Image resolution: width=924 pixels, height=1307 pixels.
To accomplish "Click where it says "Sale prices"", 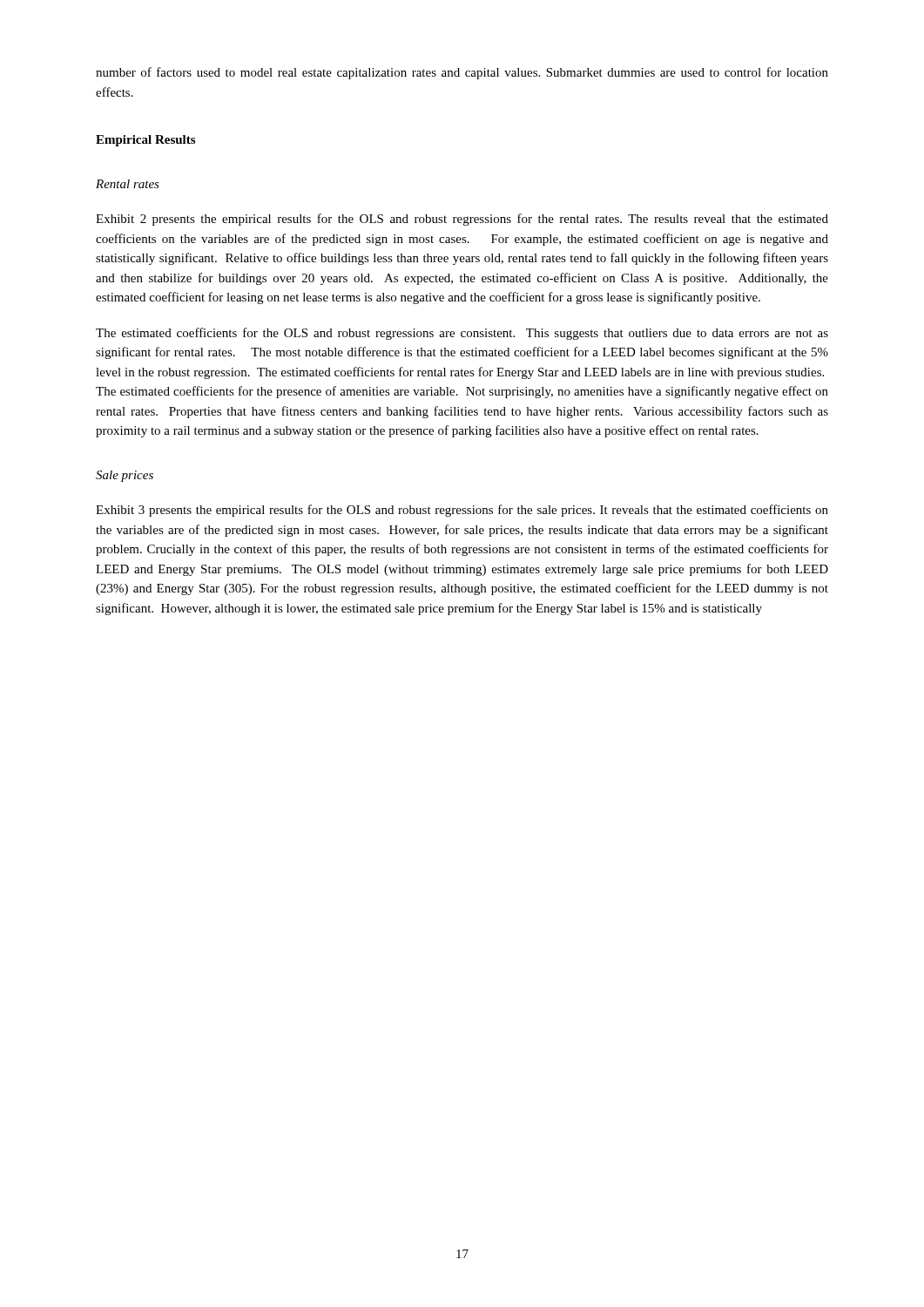I will [125, 474].
